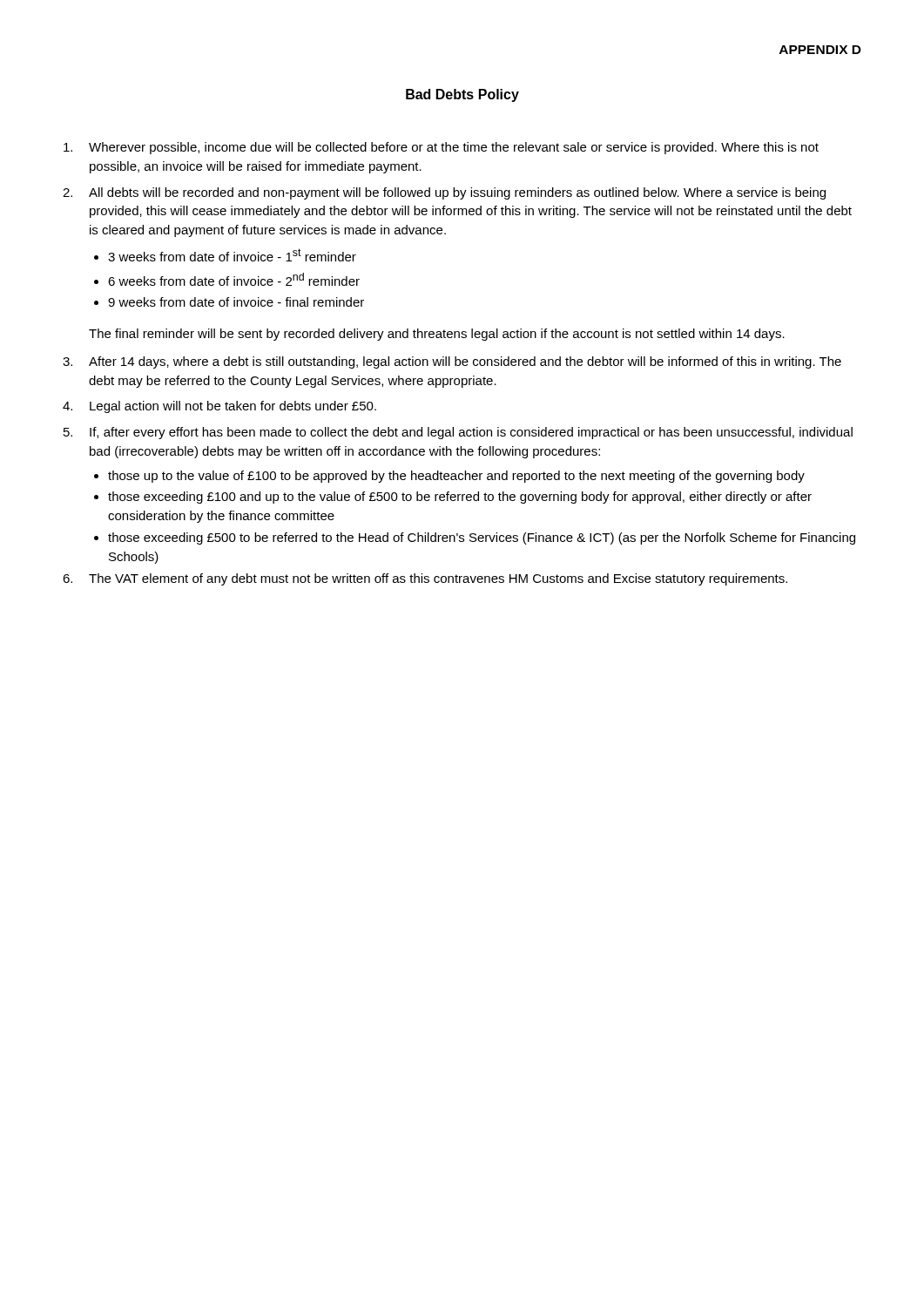The height and width of the screenshot is (1307, 924).
Task: Locate the list item that says "5. If, after"
Action: pos(462,496)
